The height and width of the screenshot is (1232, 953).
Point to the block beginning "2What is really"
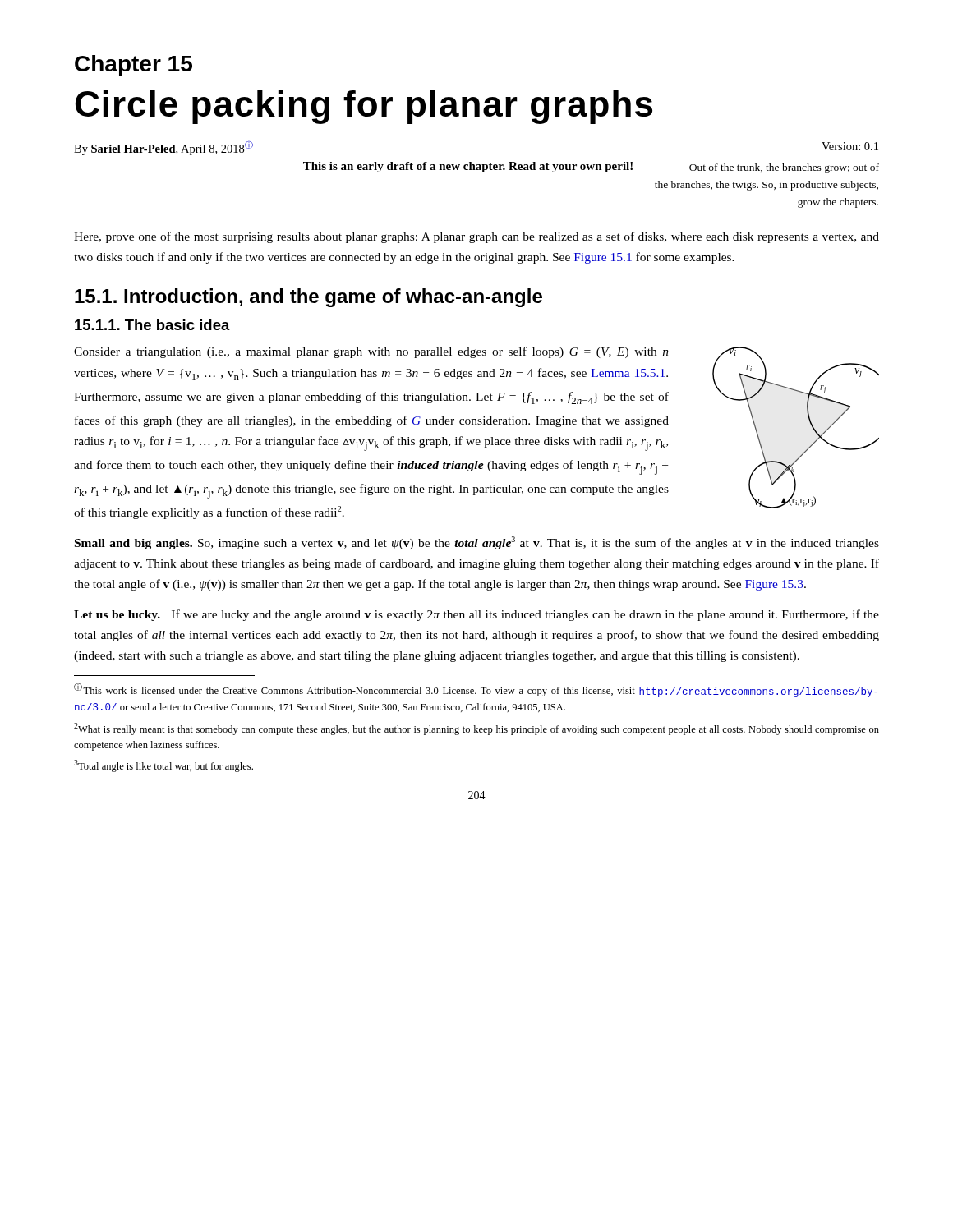476,736
